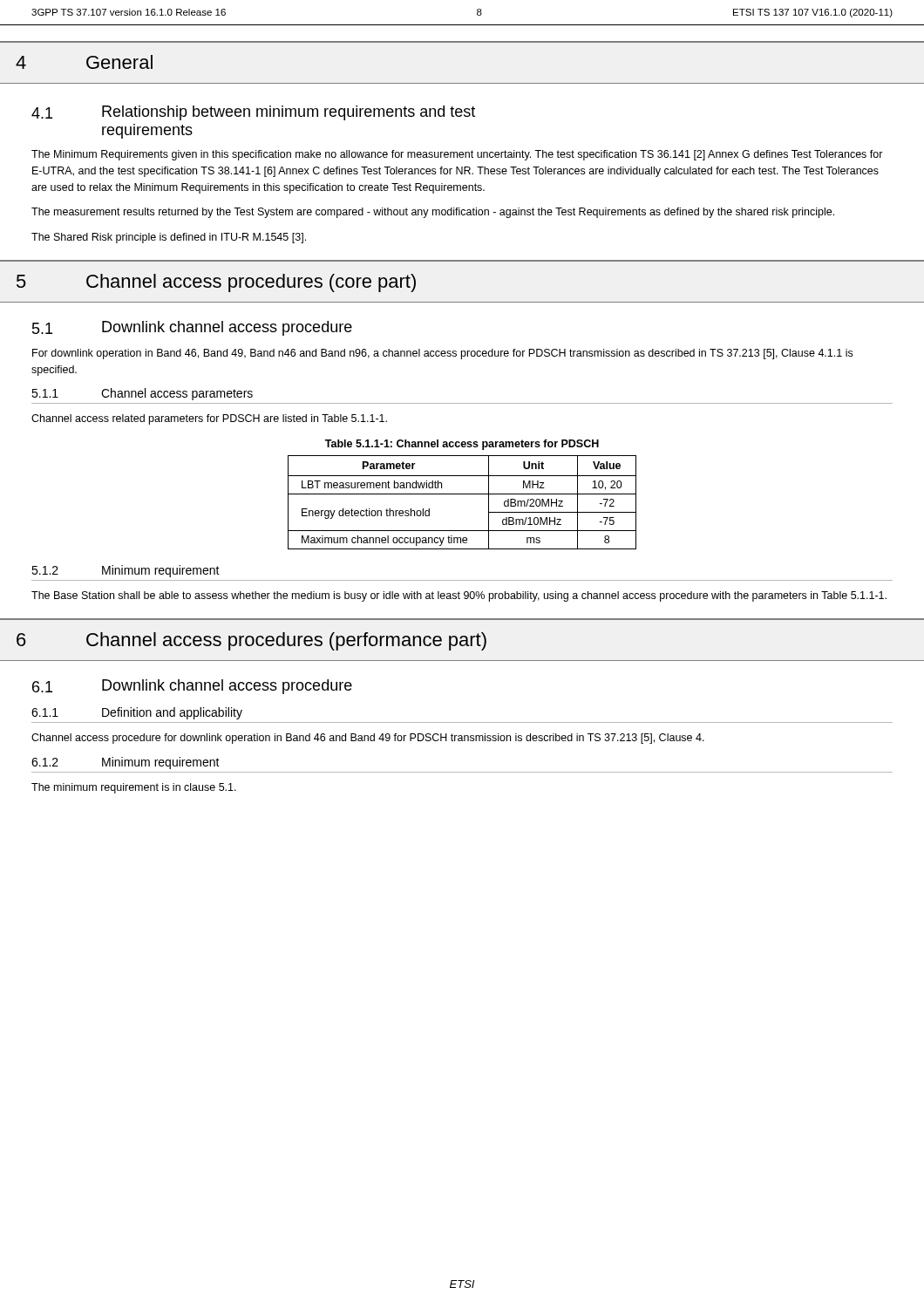
Task: Find the block on this page that starts "The minimum requirement is"
Action: click(134, 787)
